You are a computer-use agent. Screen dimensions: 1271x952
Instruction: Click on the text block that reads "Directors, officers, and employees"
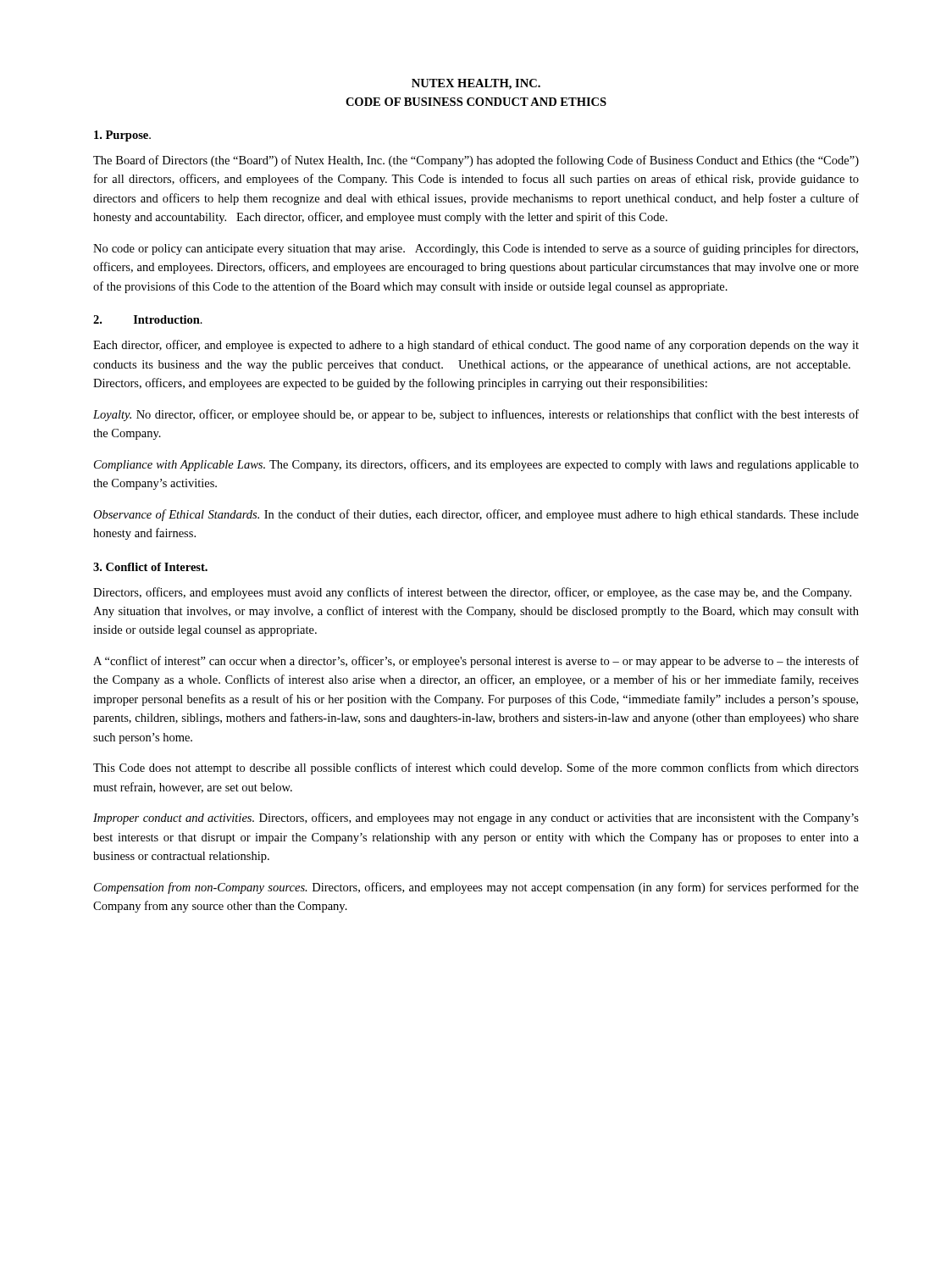point(476,611)
